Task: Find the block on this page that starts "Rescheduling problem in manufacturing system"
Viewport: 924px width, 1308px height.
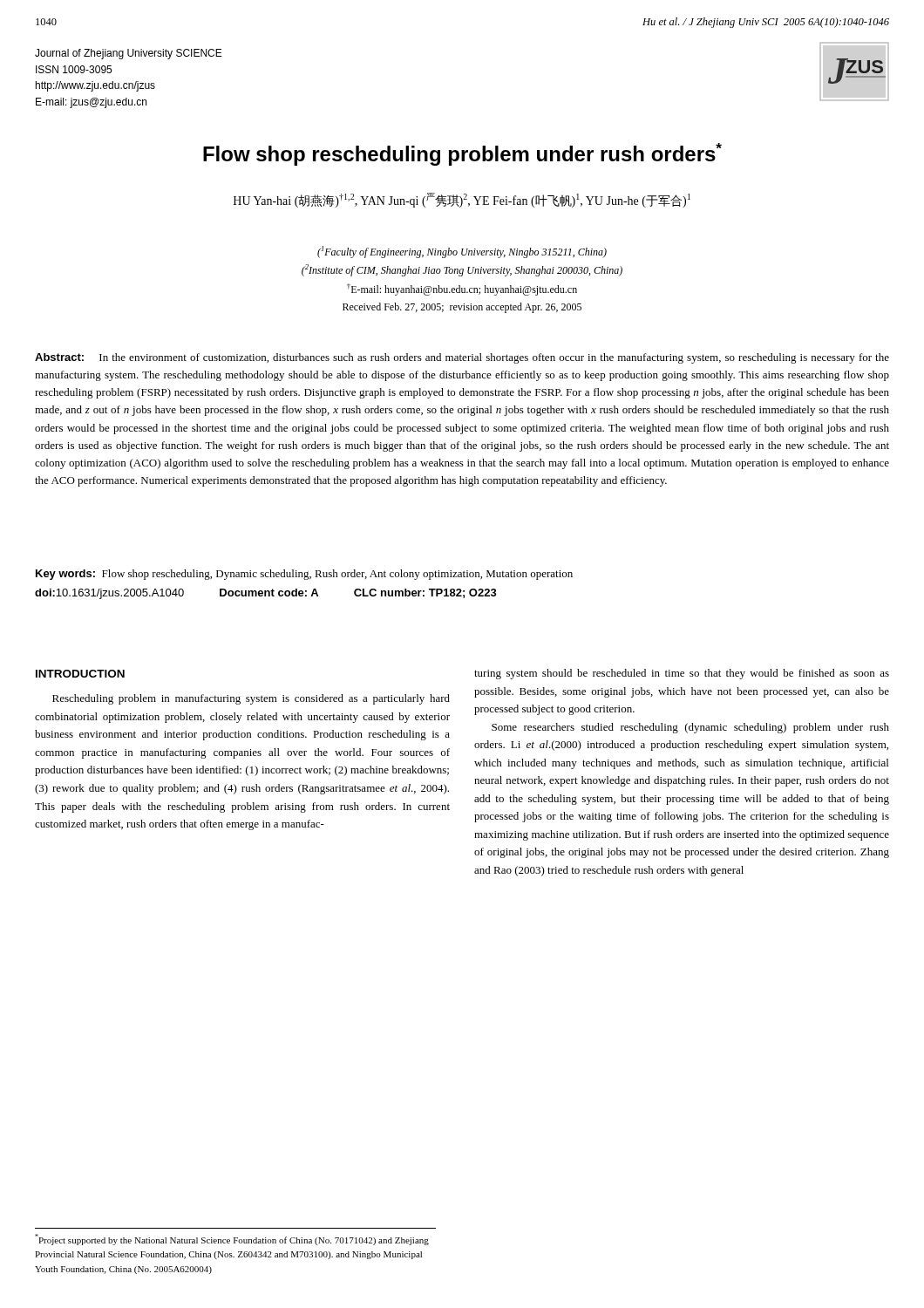Action: 242,762
